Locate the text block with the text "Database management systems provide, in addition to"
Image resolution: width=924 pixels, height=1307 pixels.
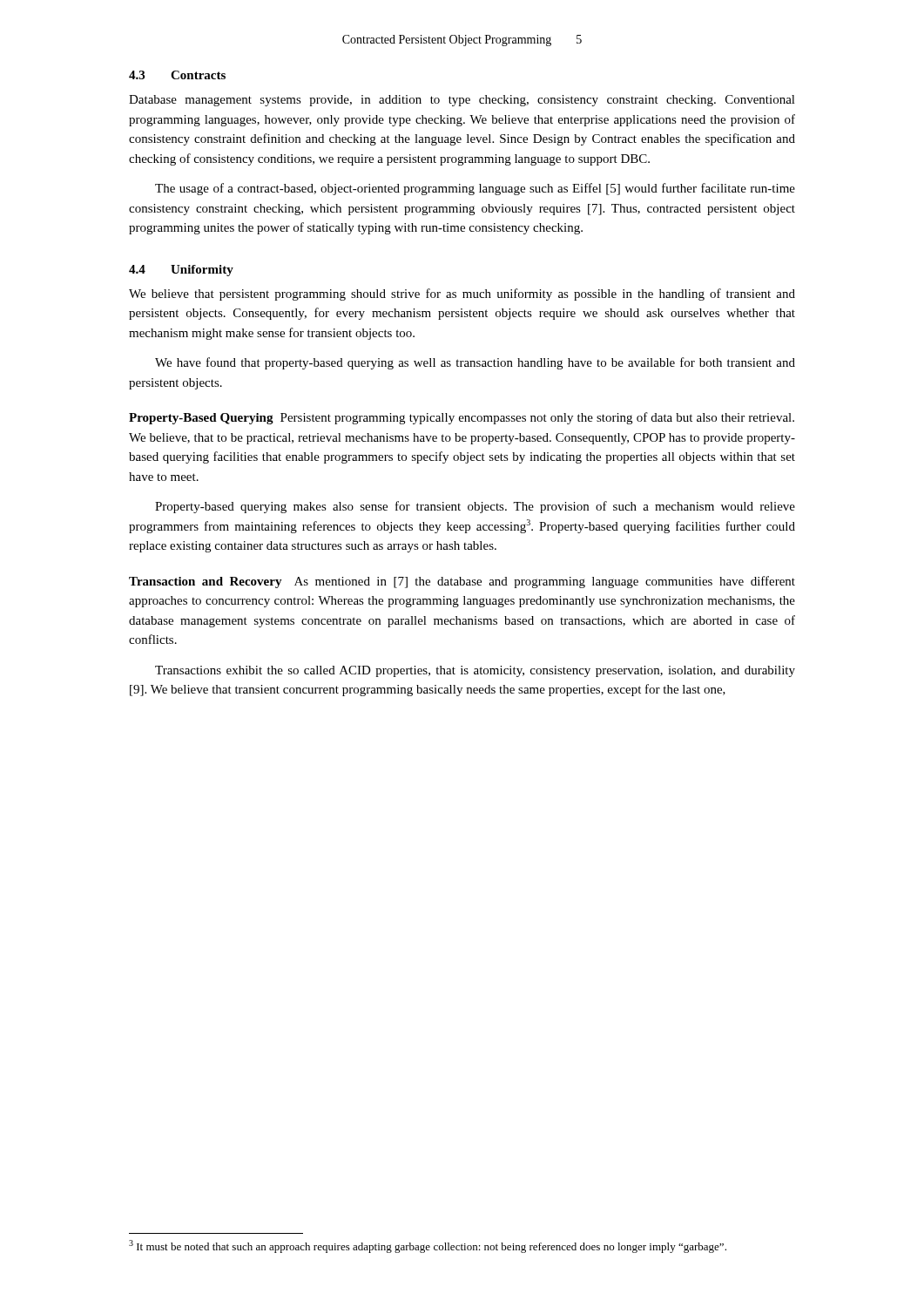(x=462, y=129)
